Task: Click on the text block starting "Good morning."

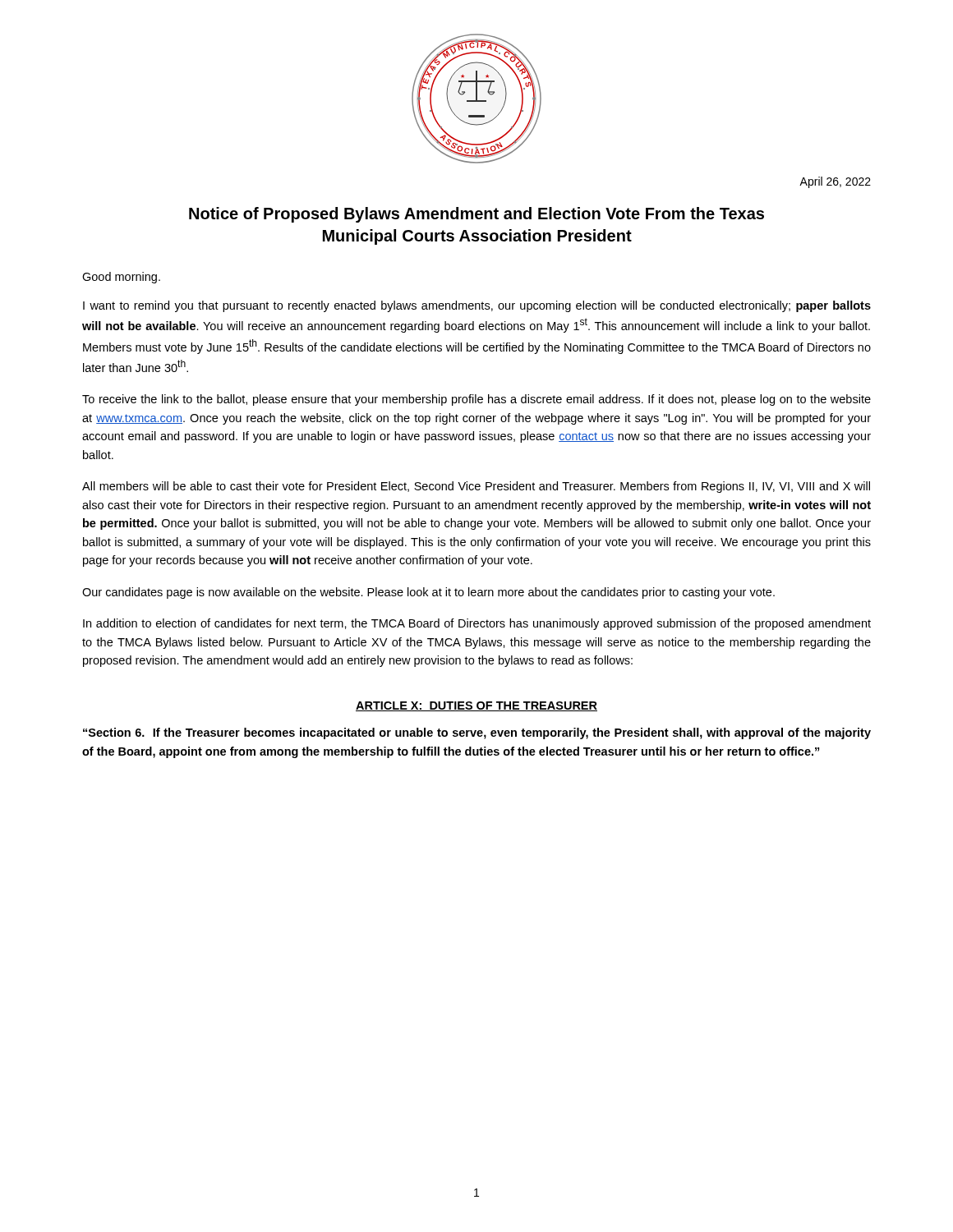Action: pos(122,277)
